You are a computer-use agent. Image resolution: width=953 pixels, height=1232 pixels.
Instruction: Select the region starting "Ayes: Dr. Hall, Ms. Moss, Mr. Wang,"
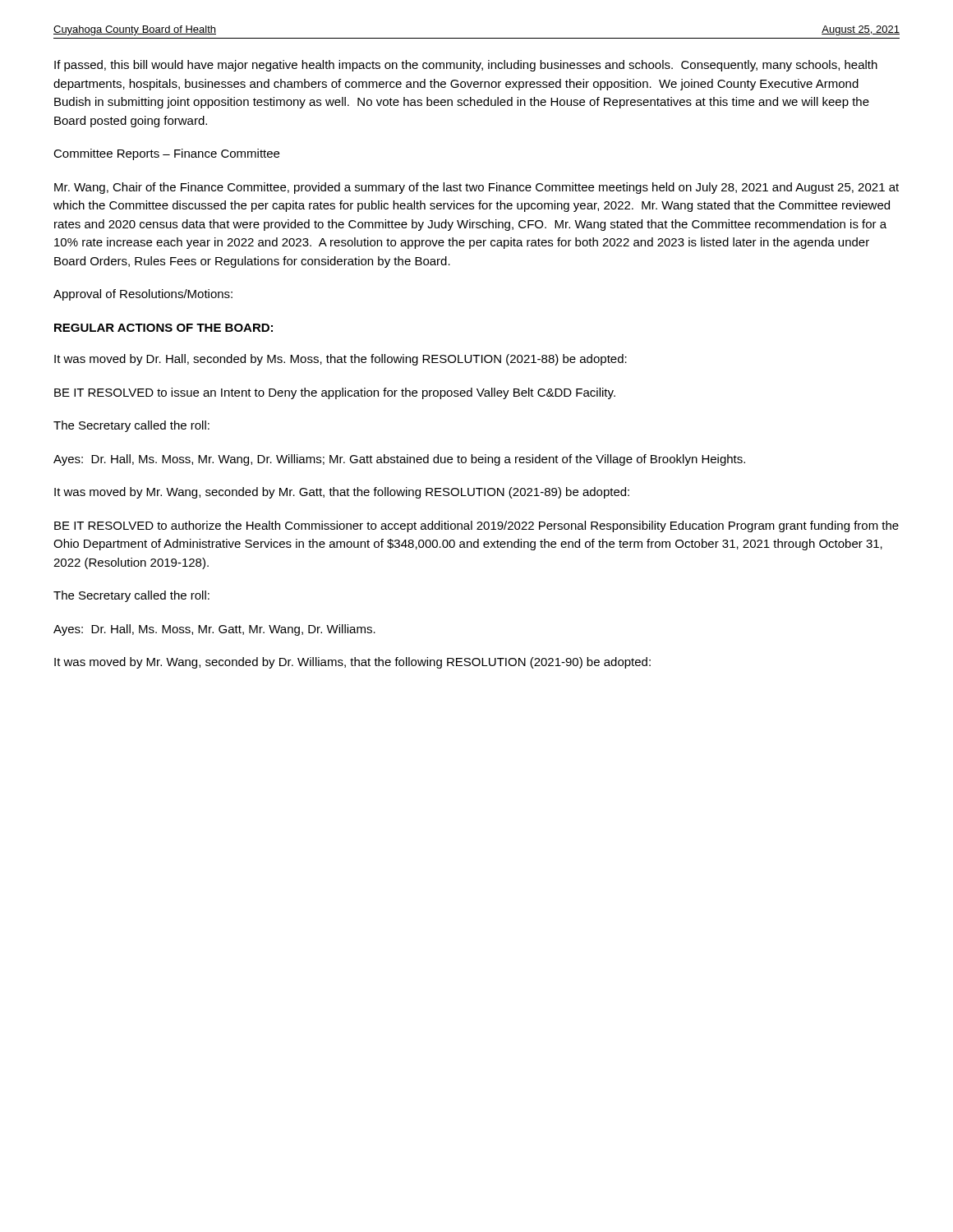coord(400,458)
